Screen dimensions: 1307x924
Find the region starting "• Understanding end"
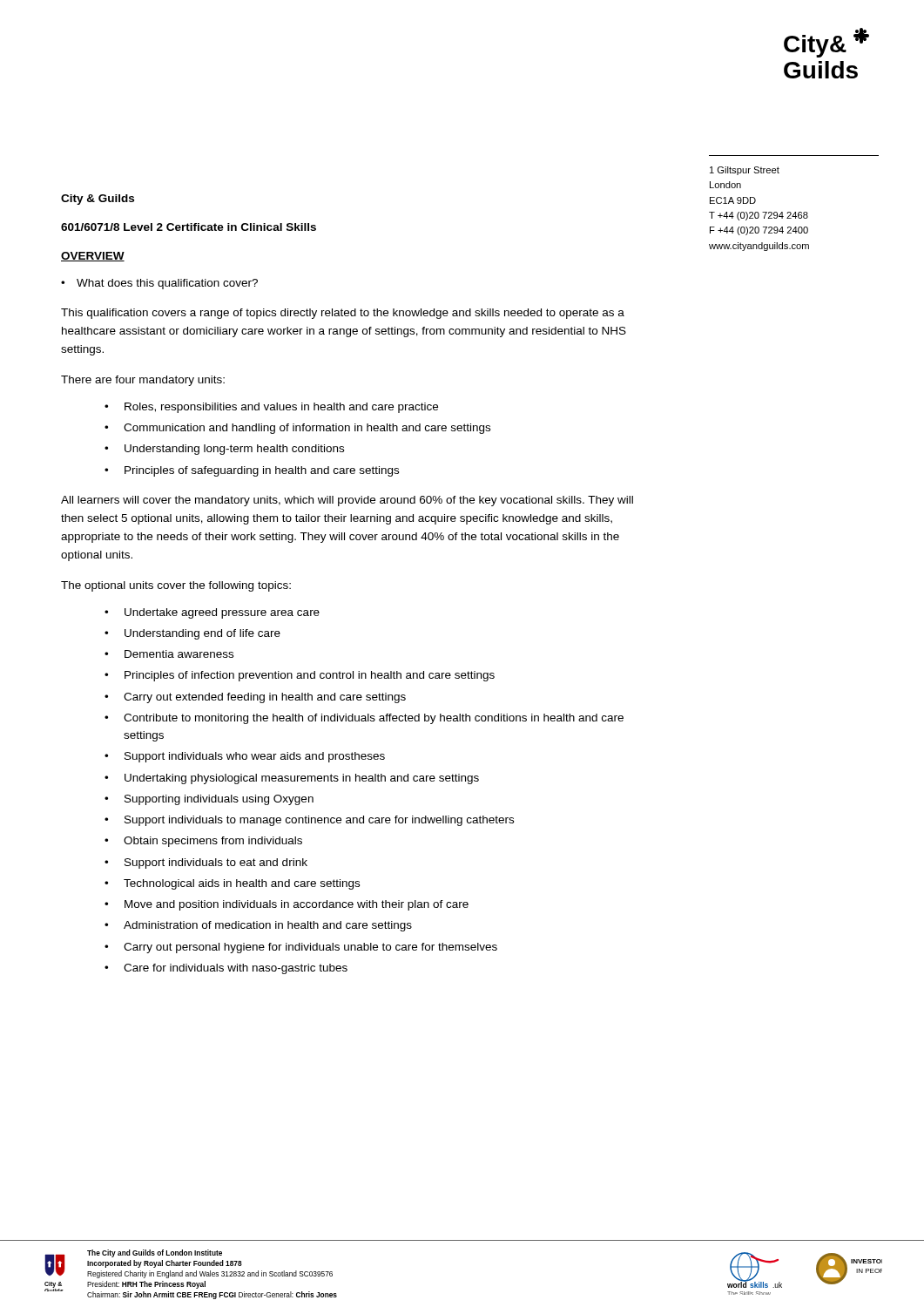click(193, 633)
